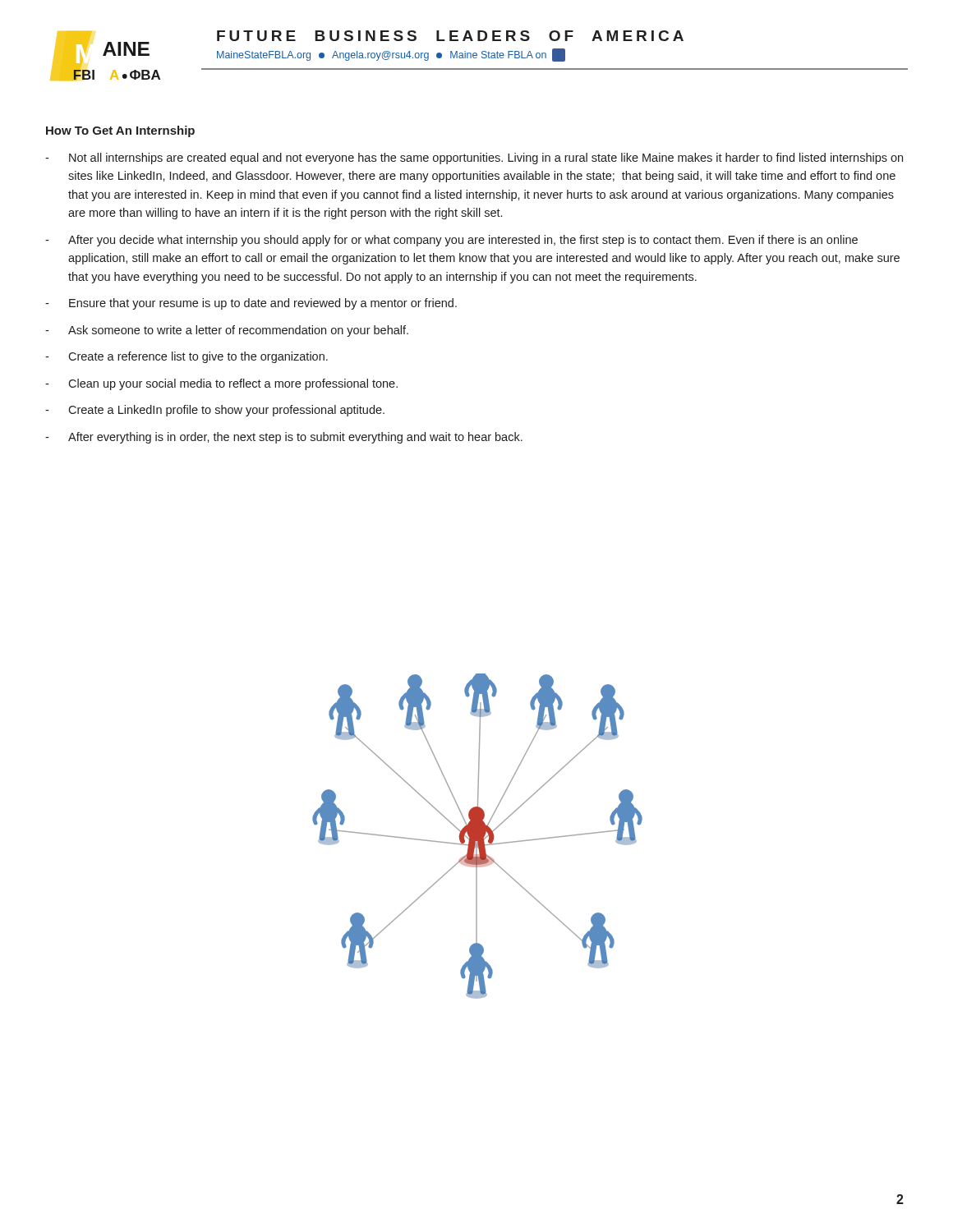Screen dimensions: 1232x953
Task: Navigate to the block starting "- After everything is in order,"
Action: (476, 437)
